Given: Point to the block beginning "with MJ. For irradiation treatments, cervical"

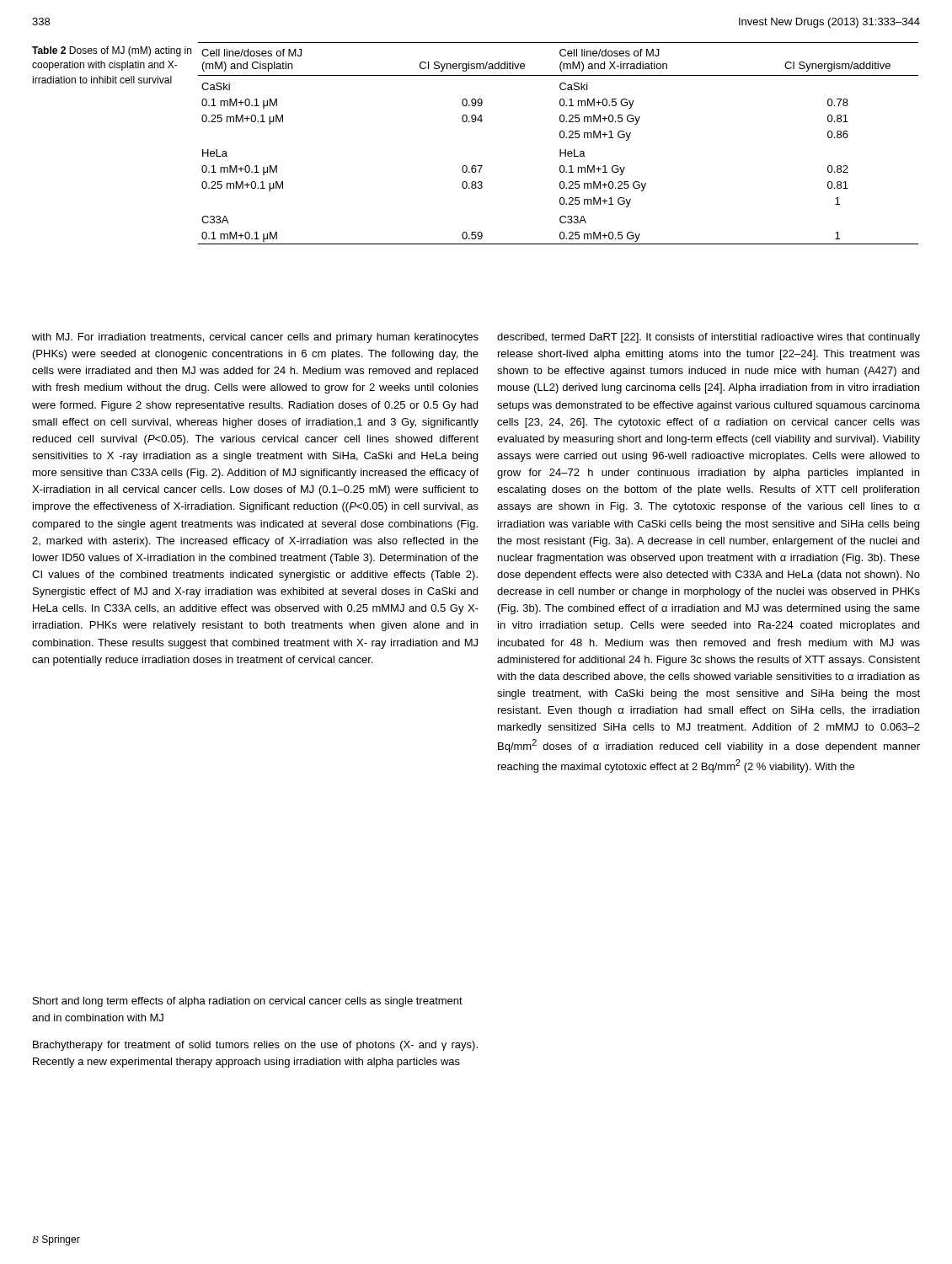Looking at the screenshot, I should click(x=255, y=498).
